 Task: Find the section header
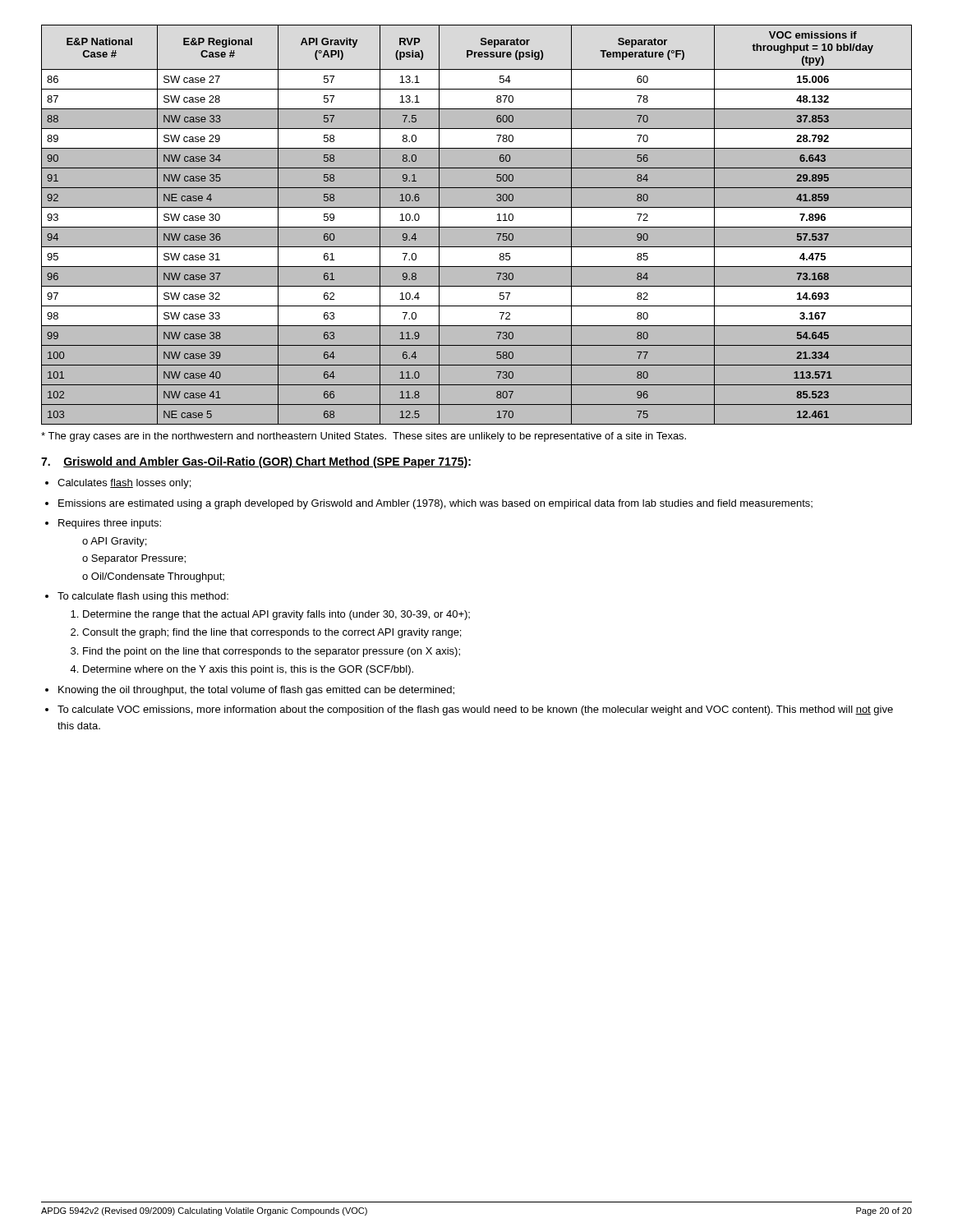point(256,462)
